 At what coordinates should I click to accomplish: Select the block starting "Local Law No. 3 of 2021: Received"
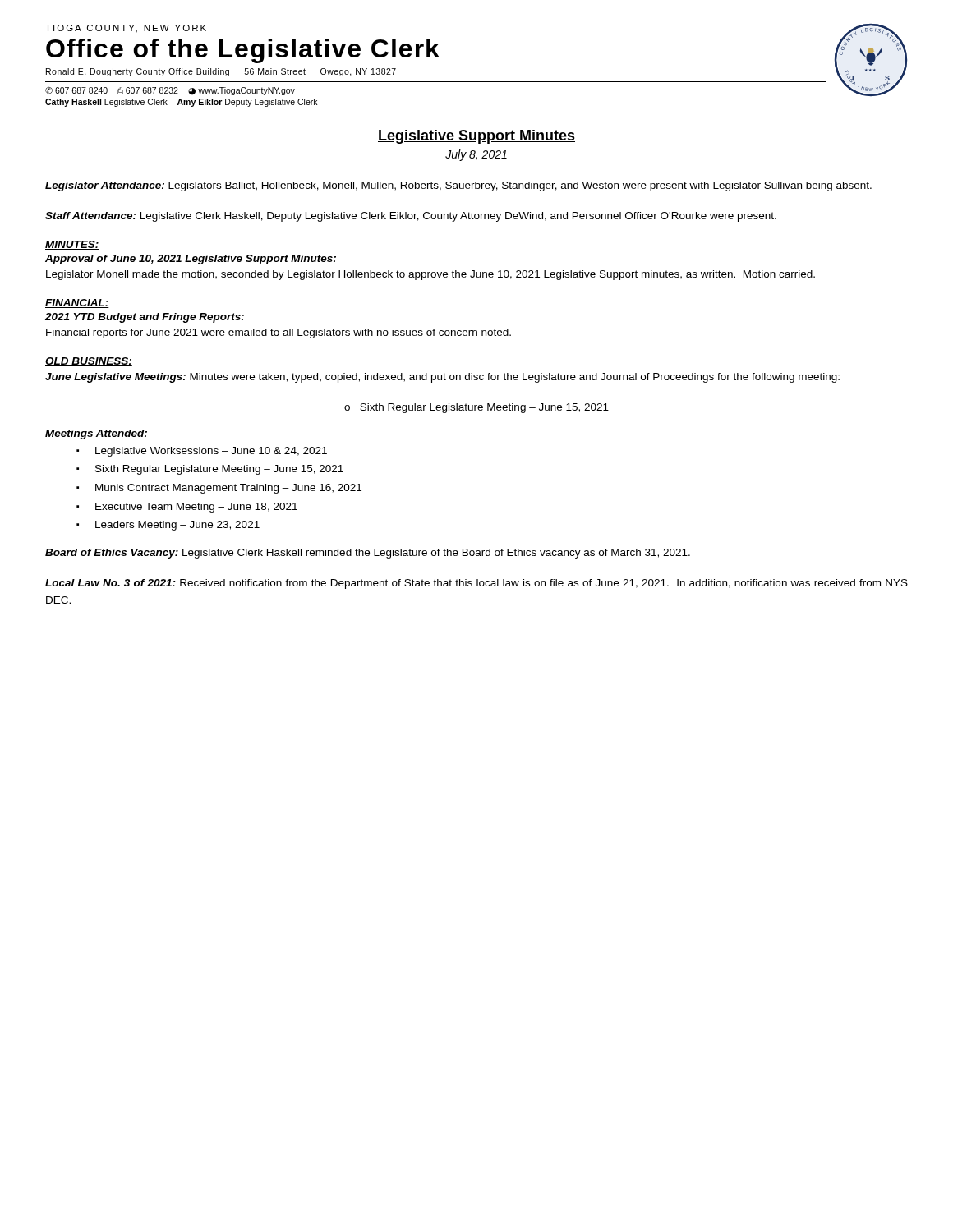coord(476,591)
